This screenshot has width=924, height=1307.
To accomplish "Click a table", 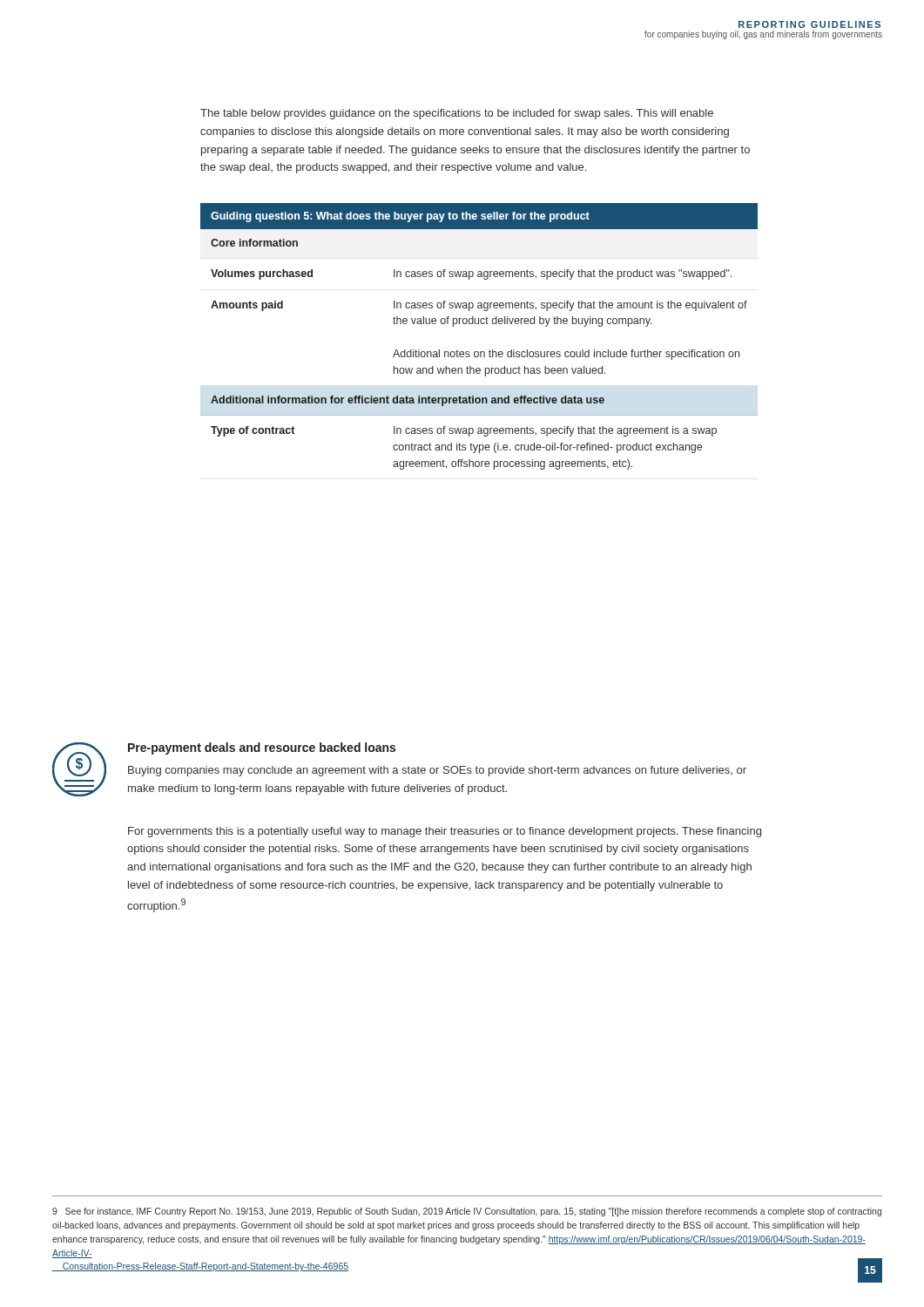I will coord(479,341).
